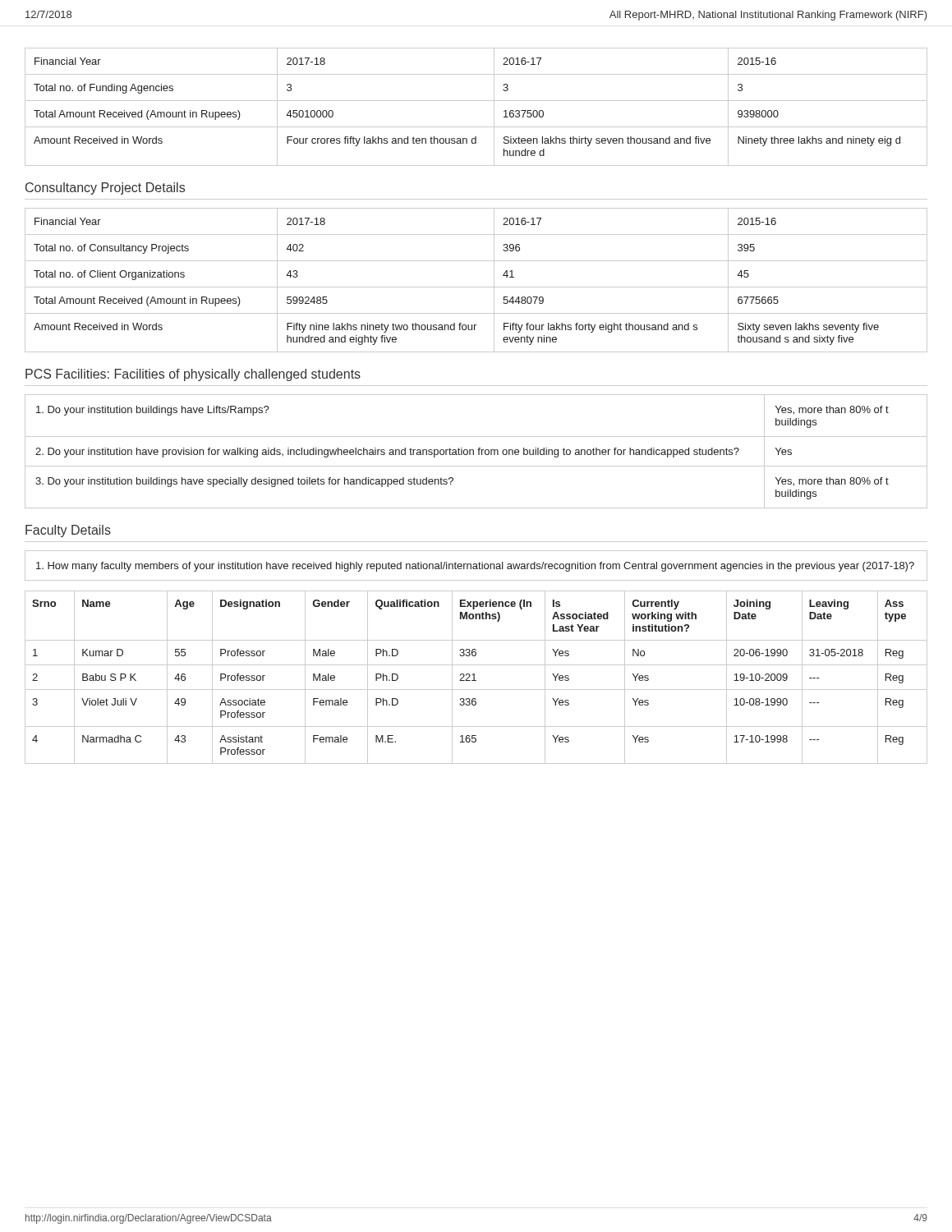Select the table that reads "Sixteen lakhs thirty seven thousand"
This screenshot has width=952, height=1232.
[476, 107]
